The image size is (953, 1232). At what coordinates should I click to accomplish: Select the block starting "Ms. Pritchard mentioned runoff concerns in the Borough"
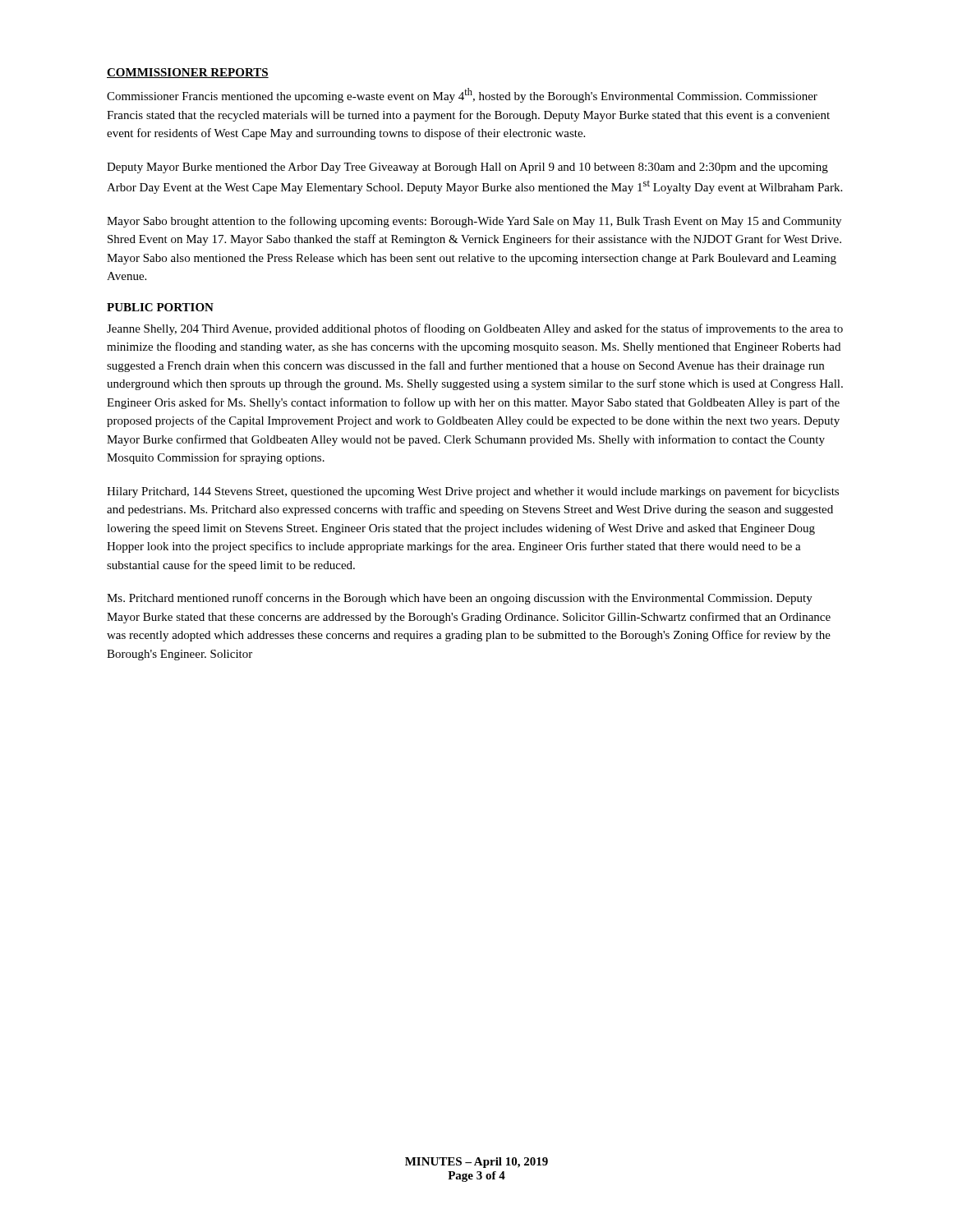point(469,626)
